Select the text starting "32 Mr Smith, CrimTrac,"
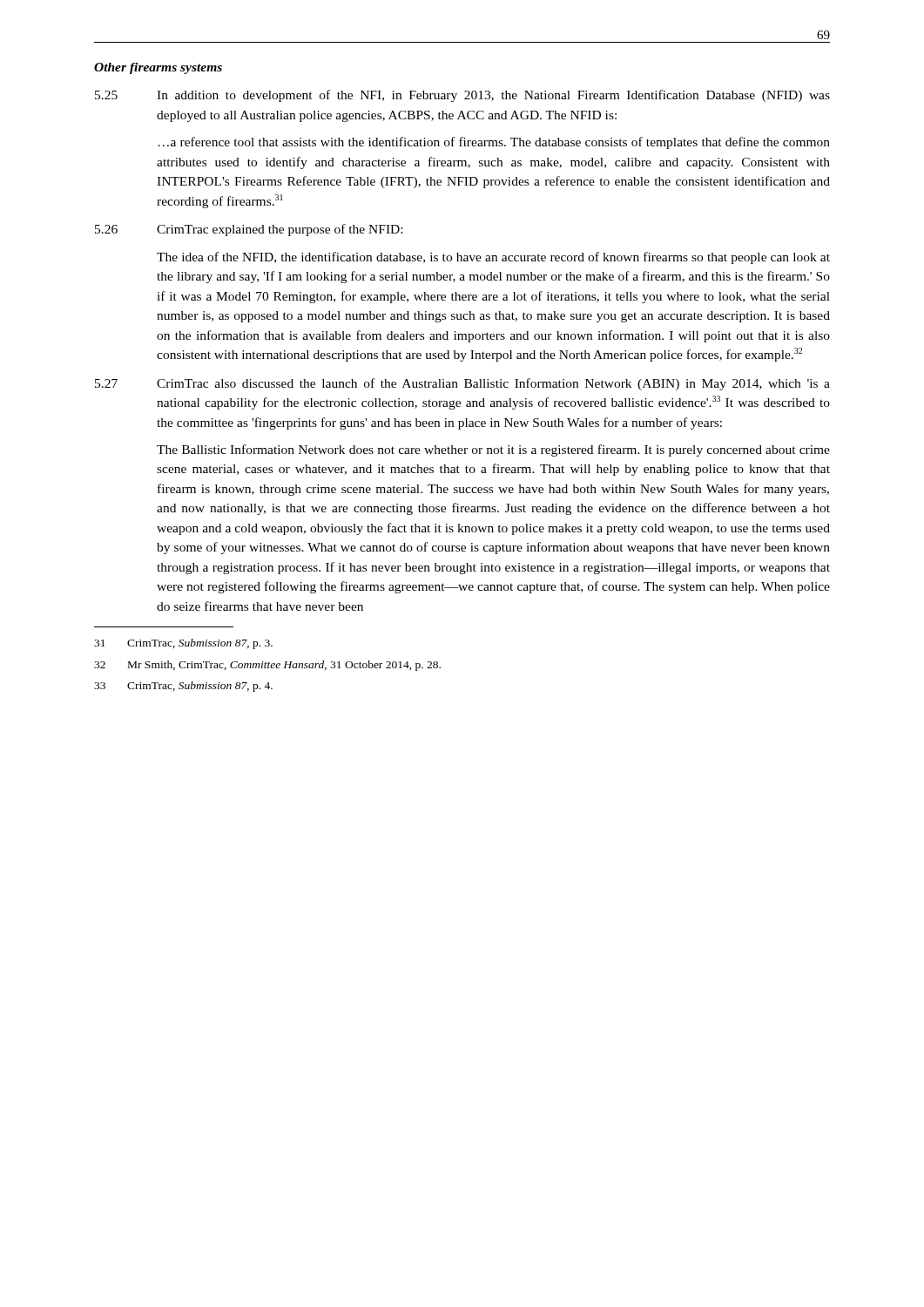This screenshot has height=1307, width=924. [267, 666]
